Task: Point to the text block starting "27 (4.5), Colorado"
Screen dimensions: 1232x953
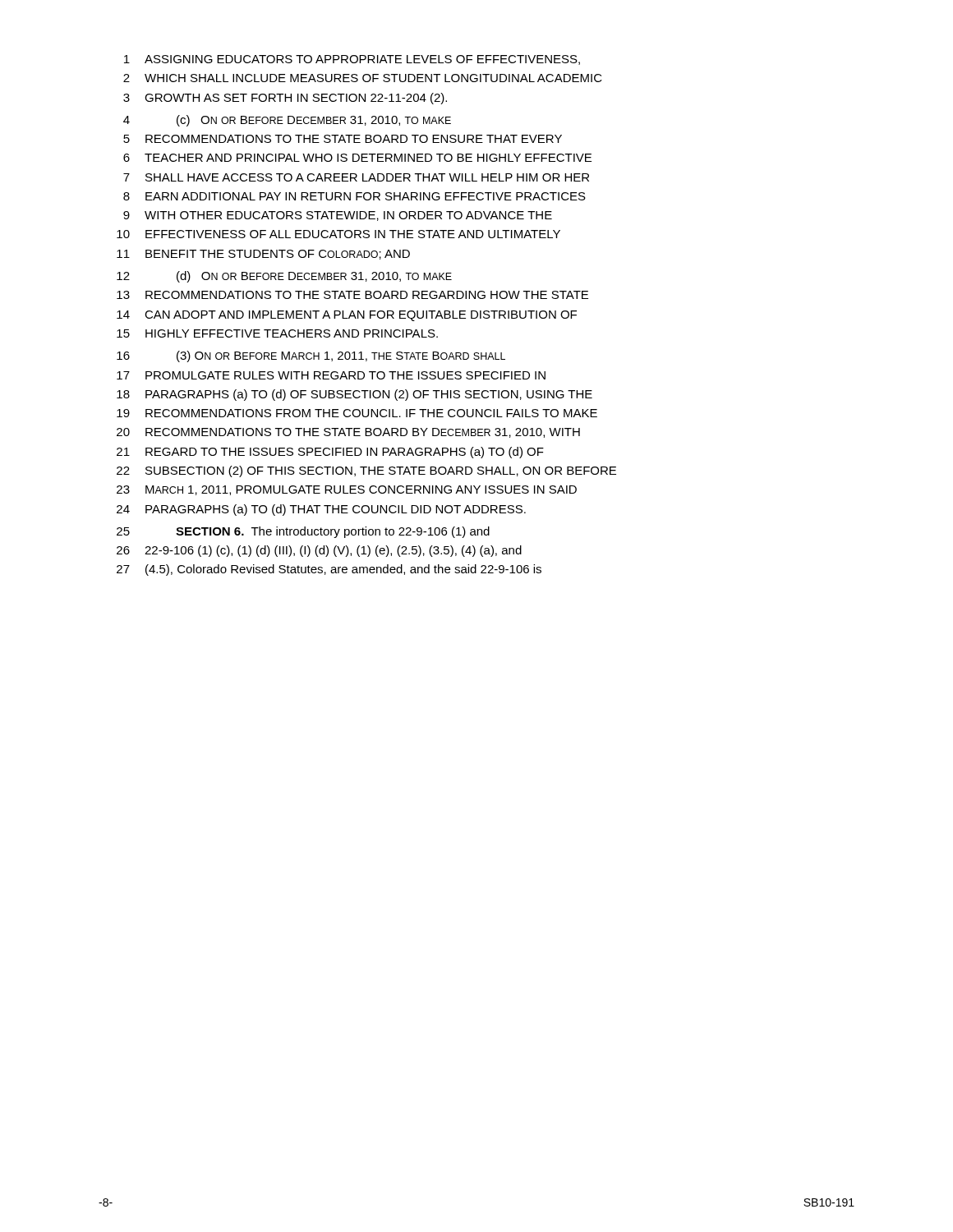Action: click(476, 569)
